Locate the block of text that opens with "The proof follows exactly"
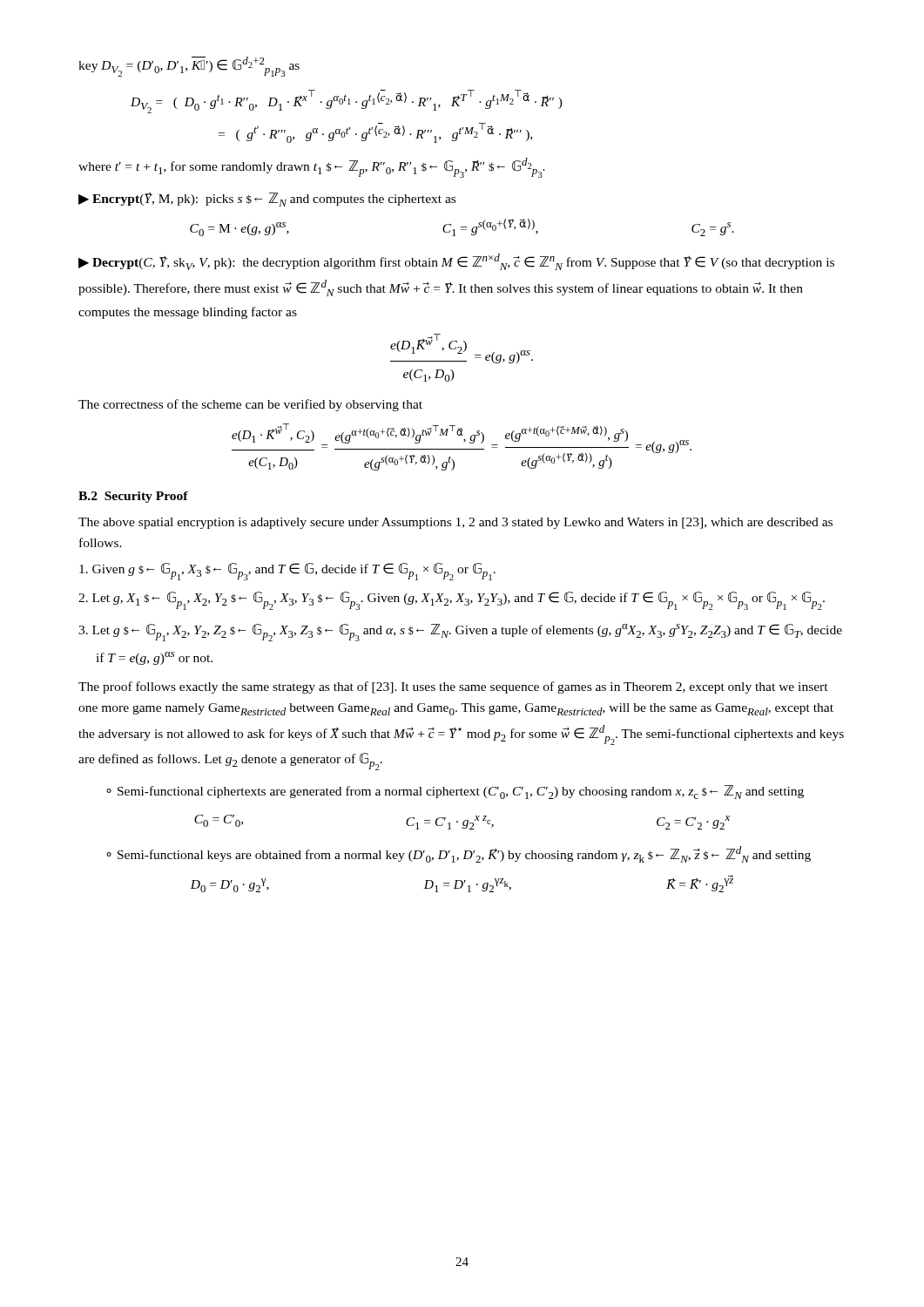 pyautogui.click(x=461, y=725)
